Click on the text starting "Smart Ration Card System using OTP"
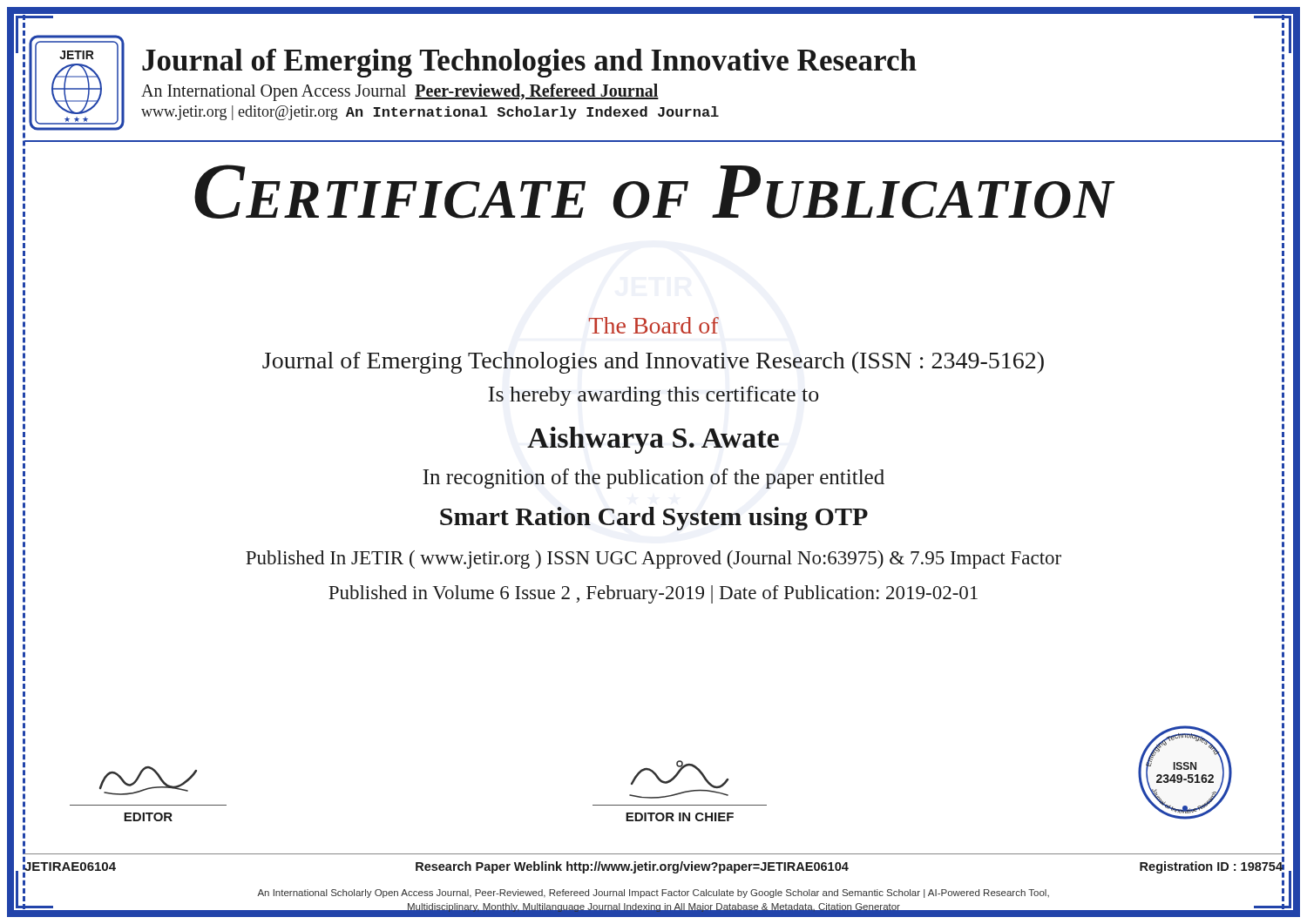The width and height of the screenshot is (1307, 924). (654, 516)
